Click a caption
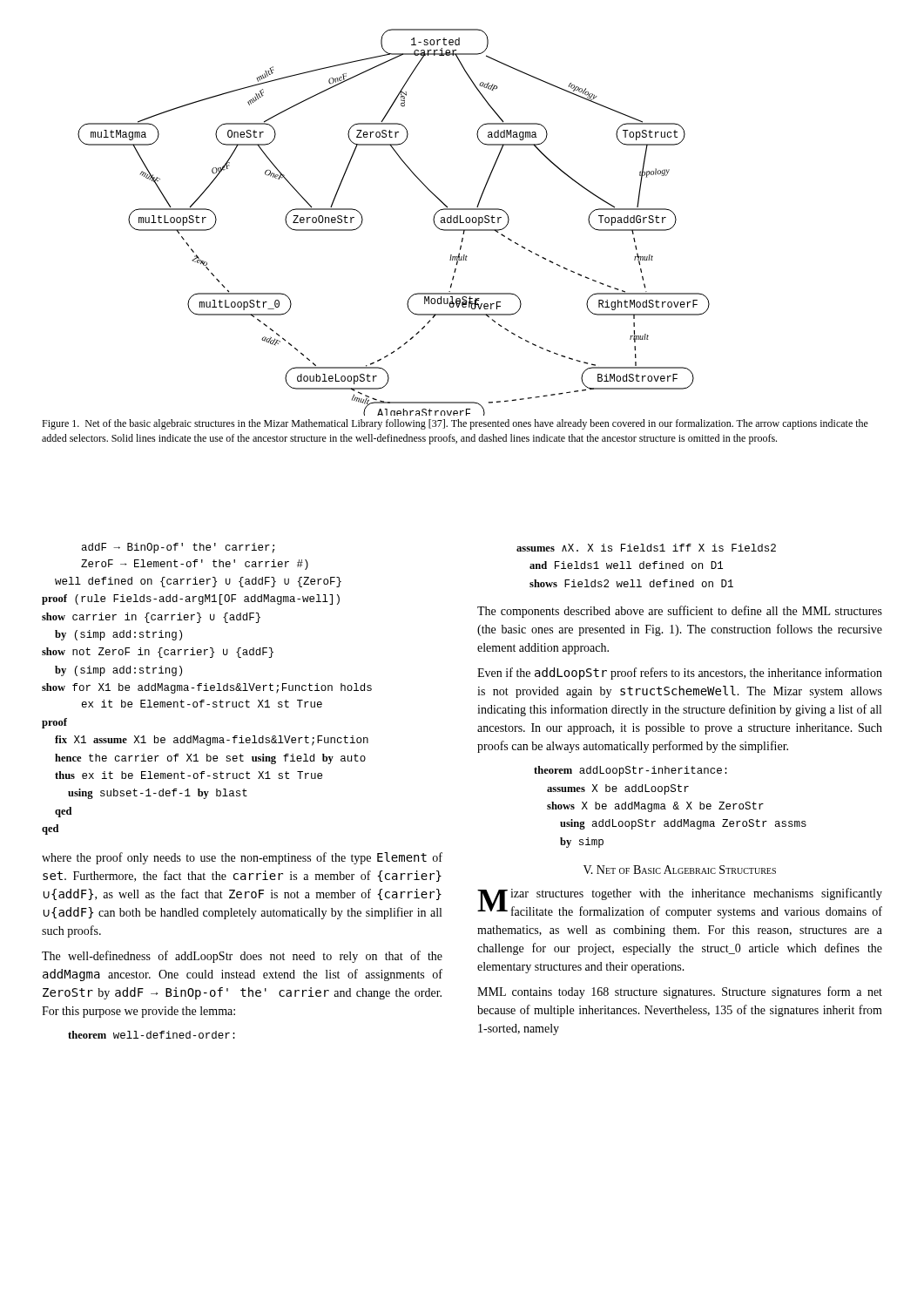The width and height of the screenshot is (924, 1307). pos(455,431)
